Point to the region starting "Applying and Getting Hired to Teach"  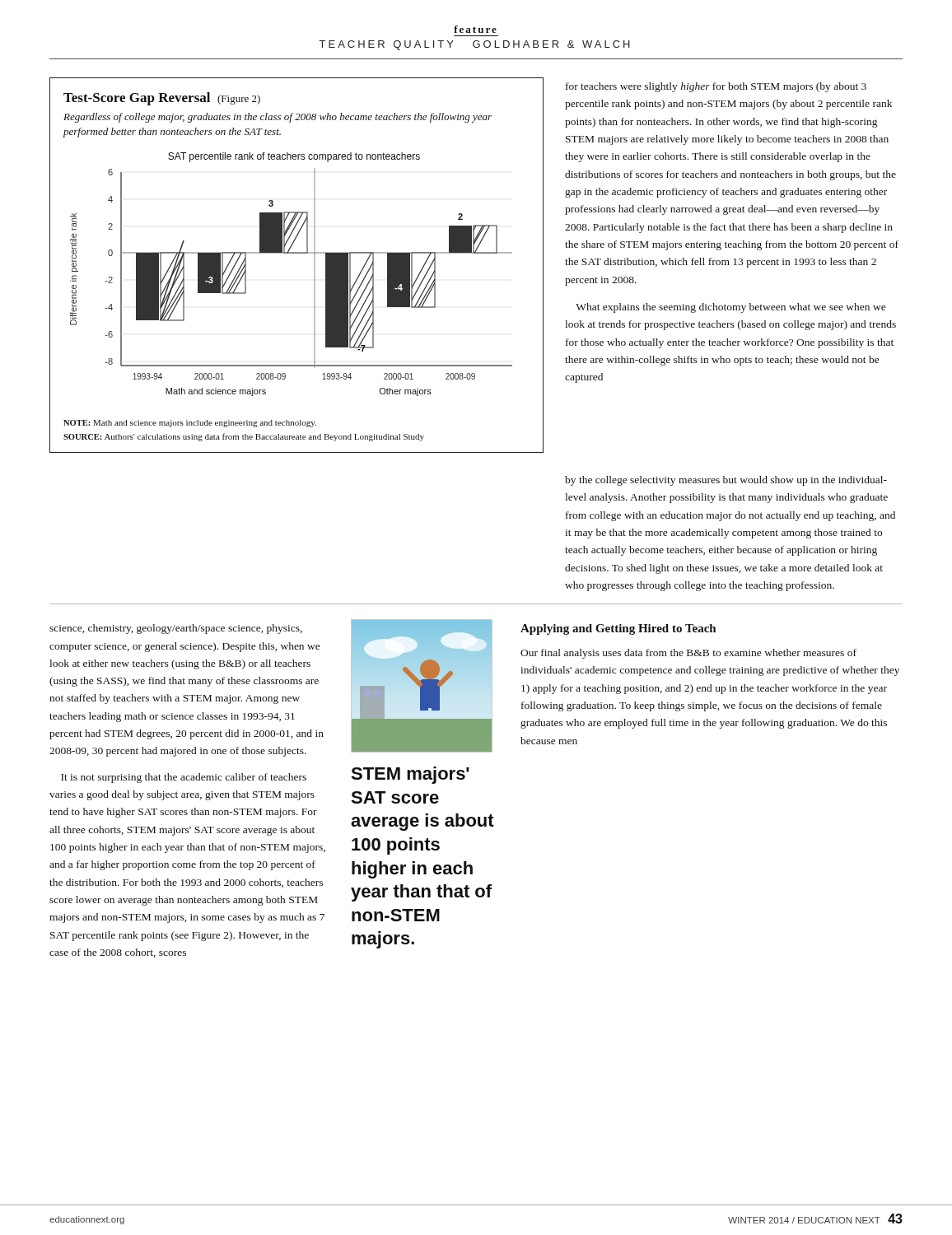click(x=618, y=628)
